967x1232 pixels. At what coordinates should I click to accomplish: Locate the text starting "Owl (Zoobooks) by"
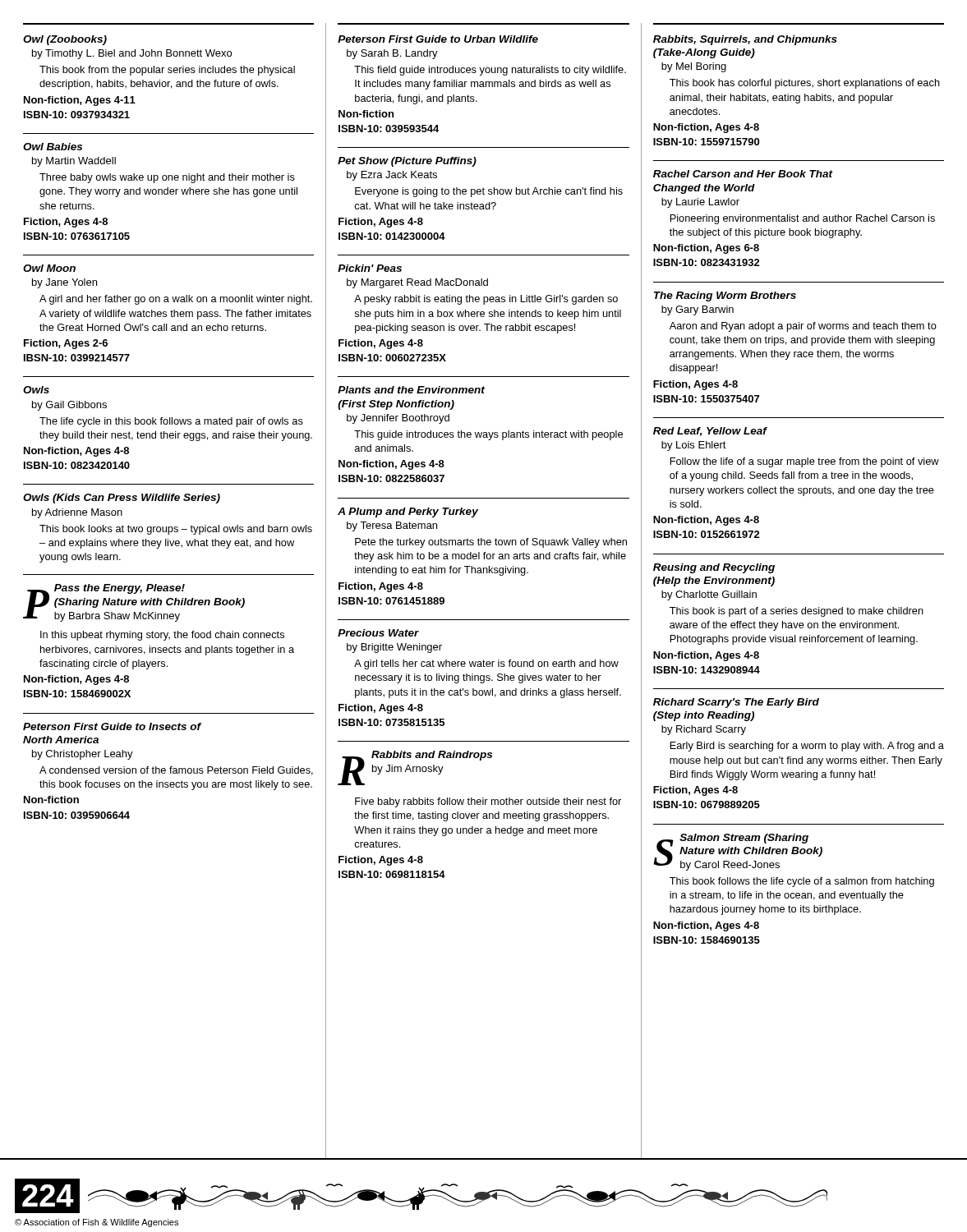(169, 78)
